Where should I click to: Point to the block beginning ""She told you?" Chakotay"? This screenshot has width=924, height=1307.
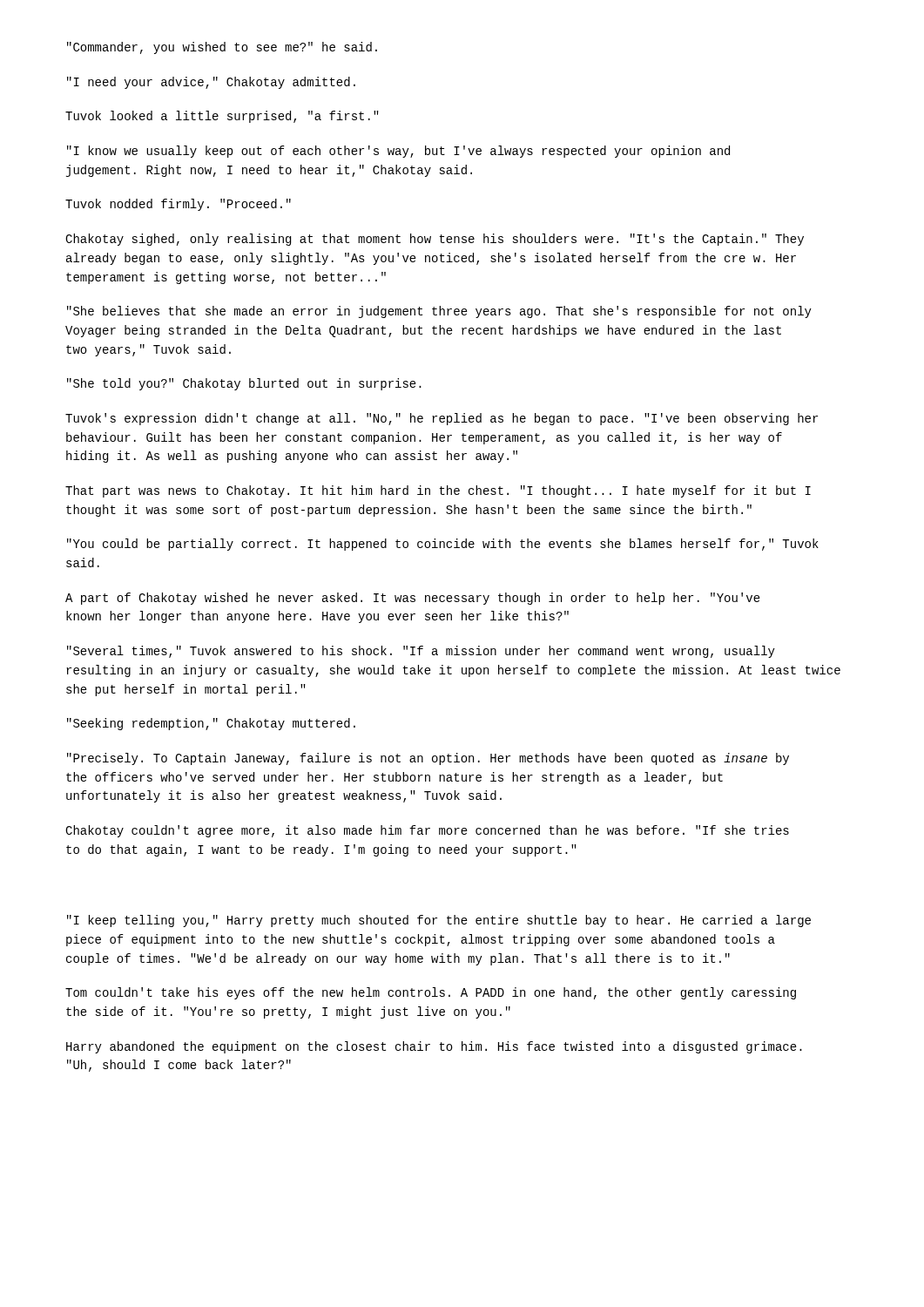pyautogui.click(x=245, y=384)
